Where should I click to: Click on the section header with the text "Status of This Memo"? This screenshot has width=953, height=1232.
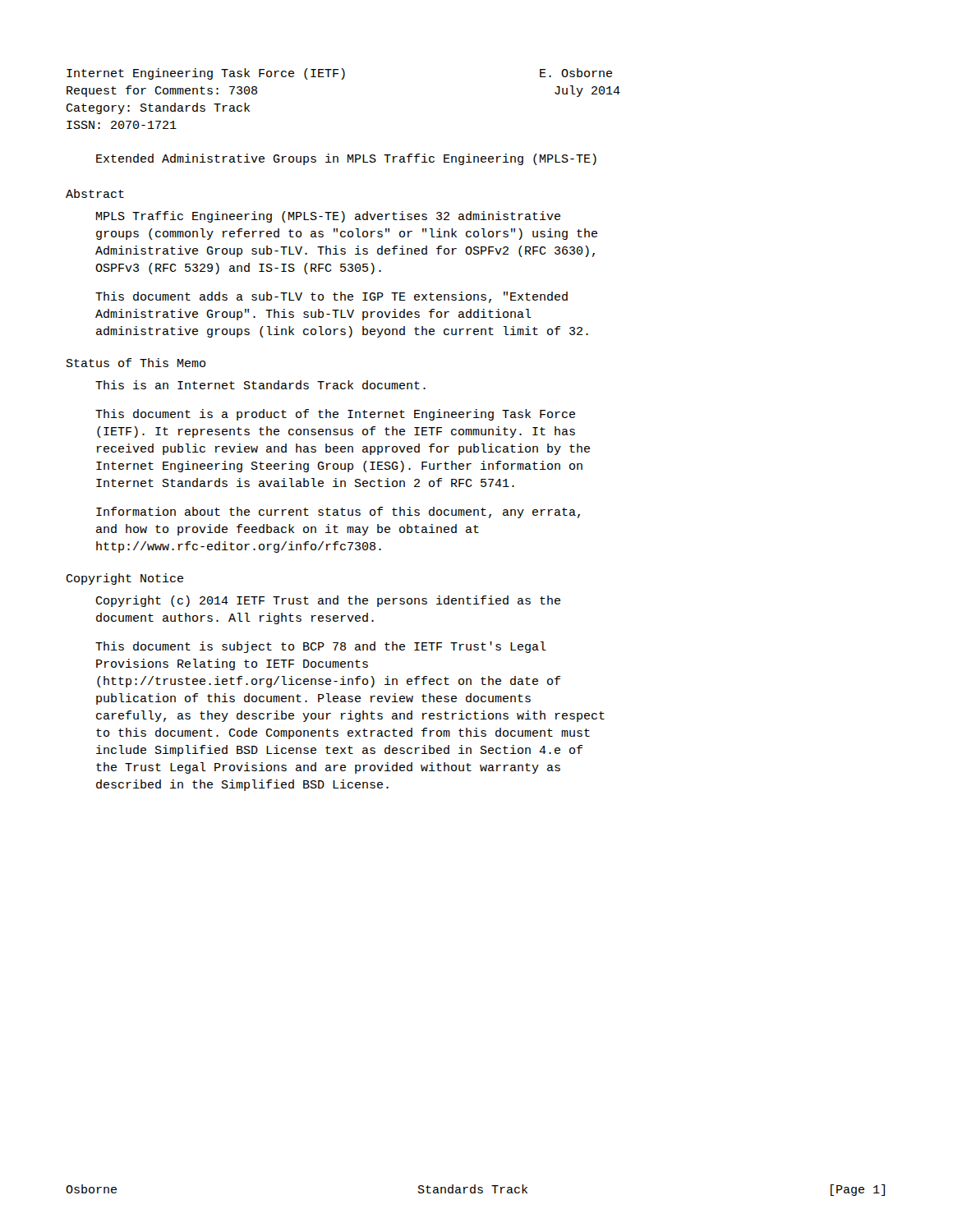click(x=136, y=364)
